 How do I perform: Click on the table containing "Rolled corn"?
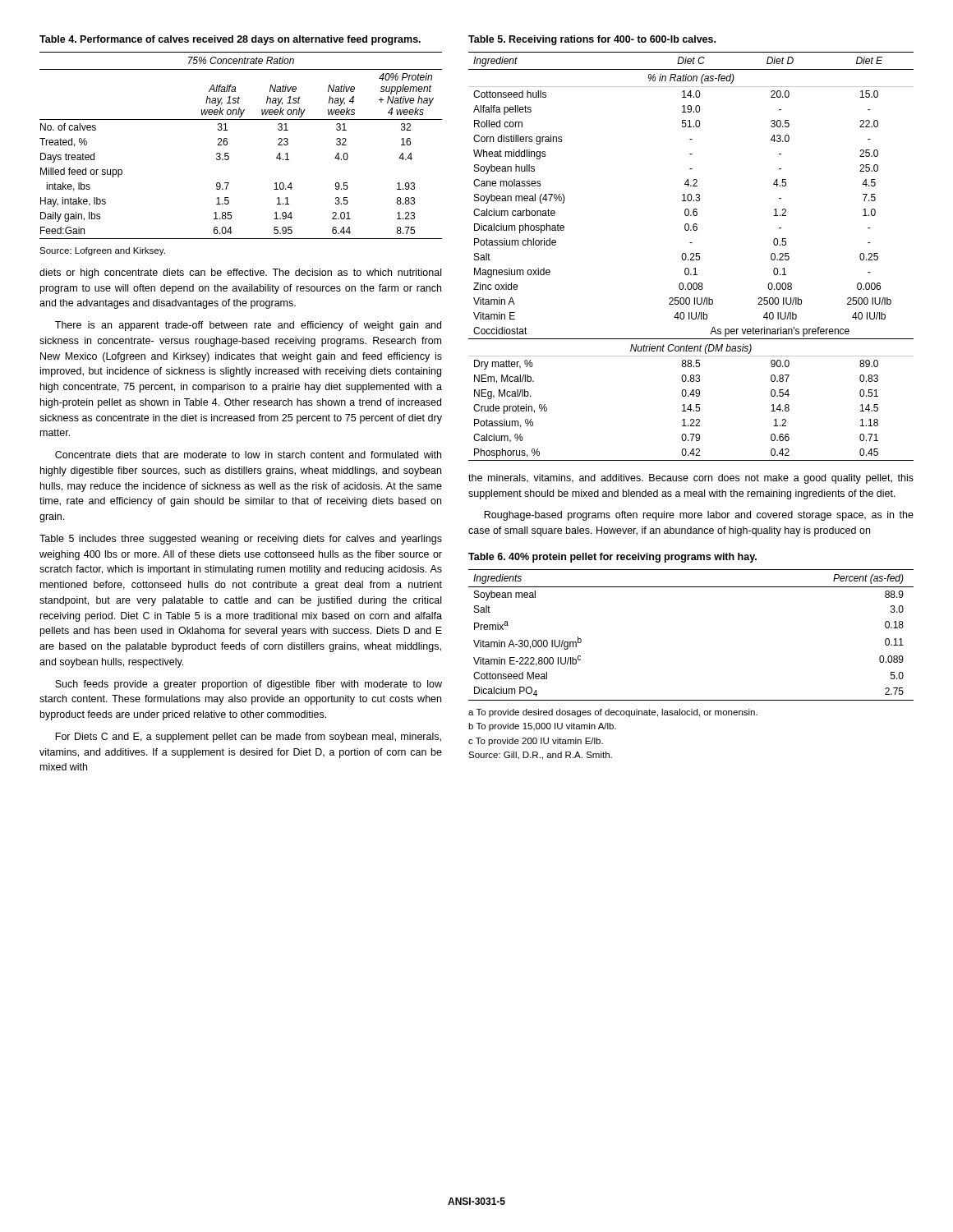[x=691, y=256]
